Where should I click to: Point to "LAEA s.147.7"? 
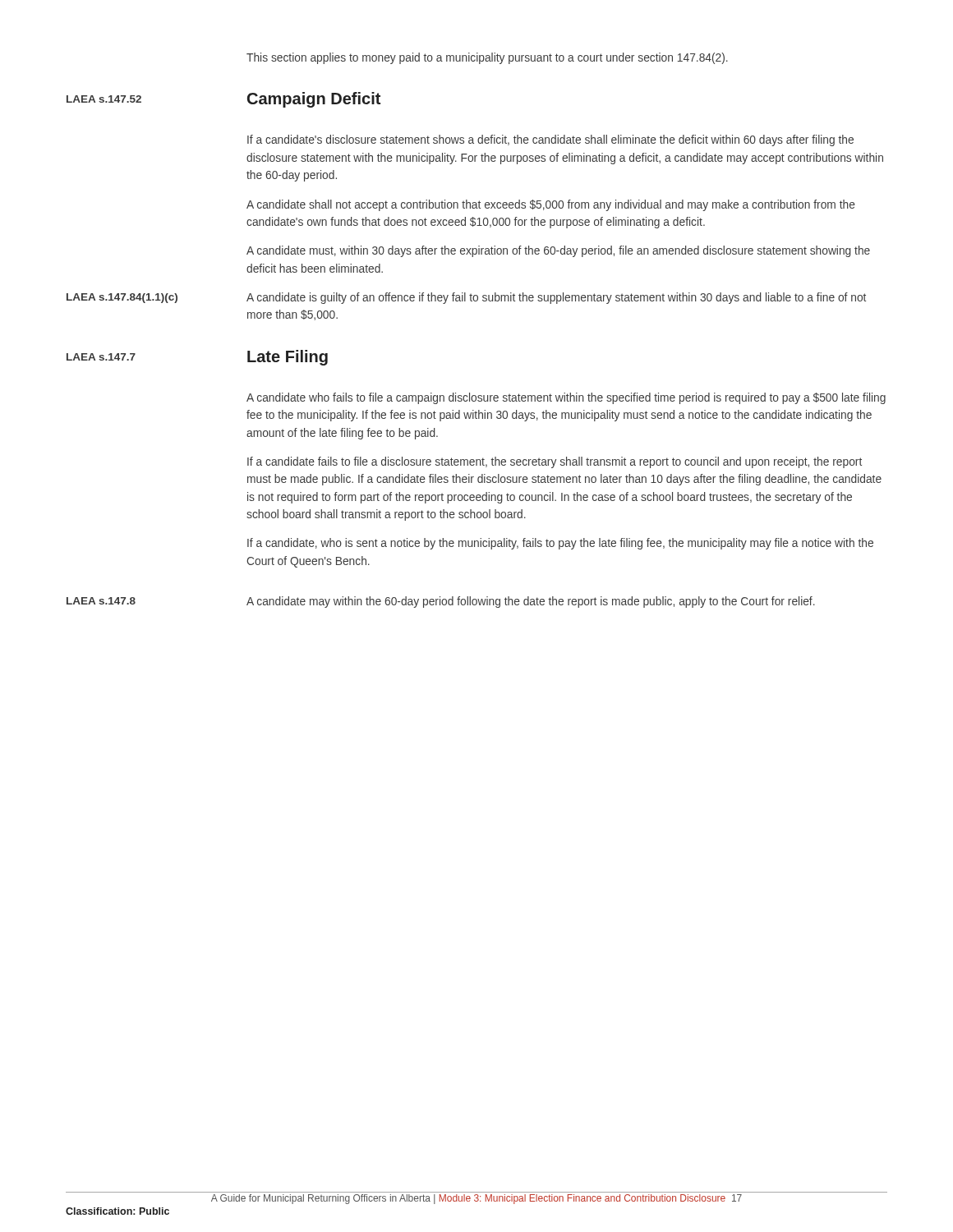(101, 357)
